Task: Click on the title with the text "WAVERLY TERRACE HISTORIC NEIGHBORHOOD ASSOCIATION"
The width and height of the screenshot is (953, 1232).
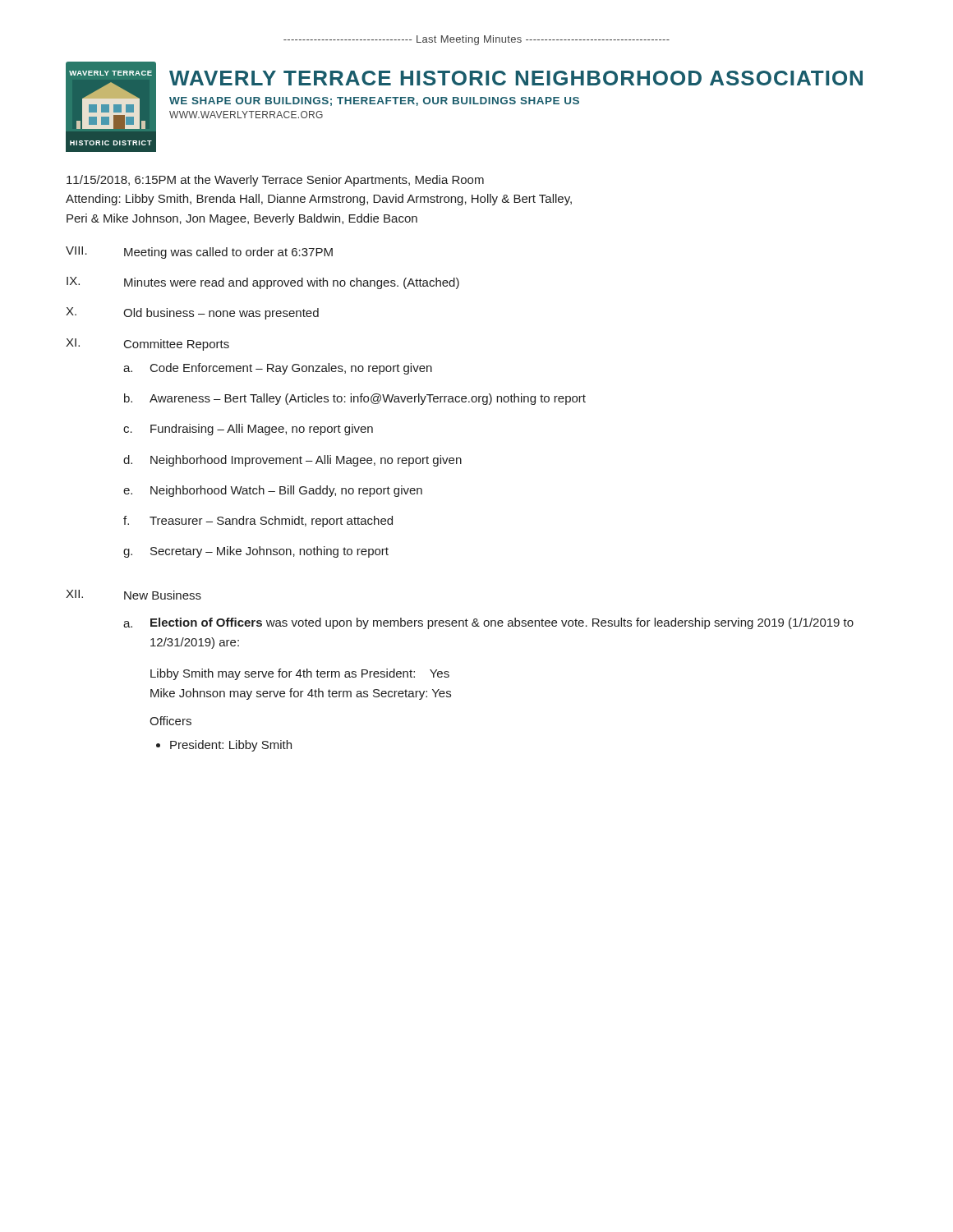Action: pyautogui.click(x=517, y=78)
